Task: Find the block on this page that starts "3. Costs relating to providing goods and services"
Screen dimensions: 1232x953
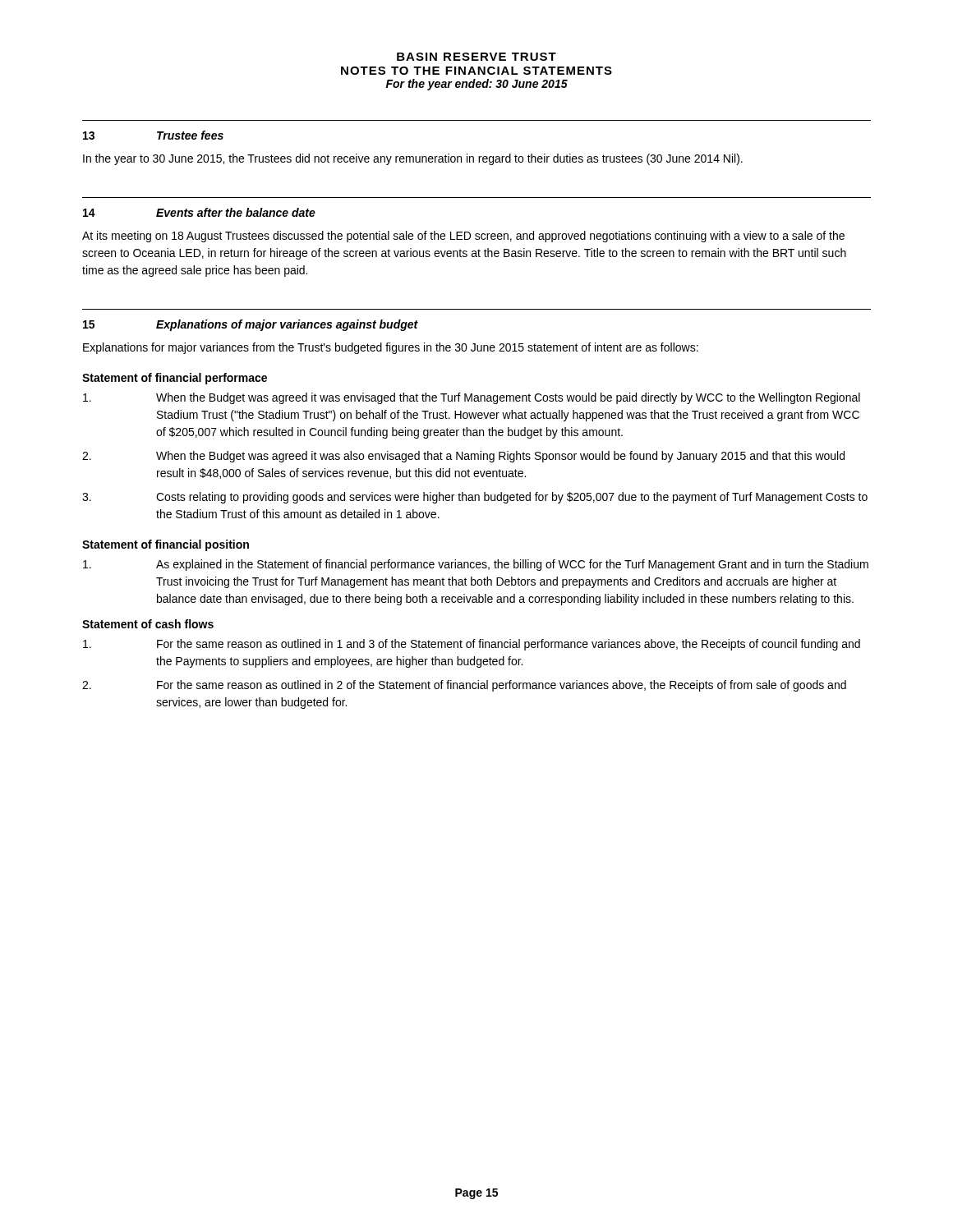Action: (476, 506)
